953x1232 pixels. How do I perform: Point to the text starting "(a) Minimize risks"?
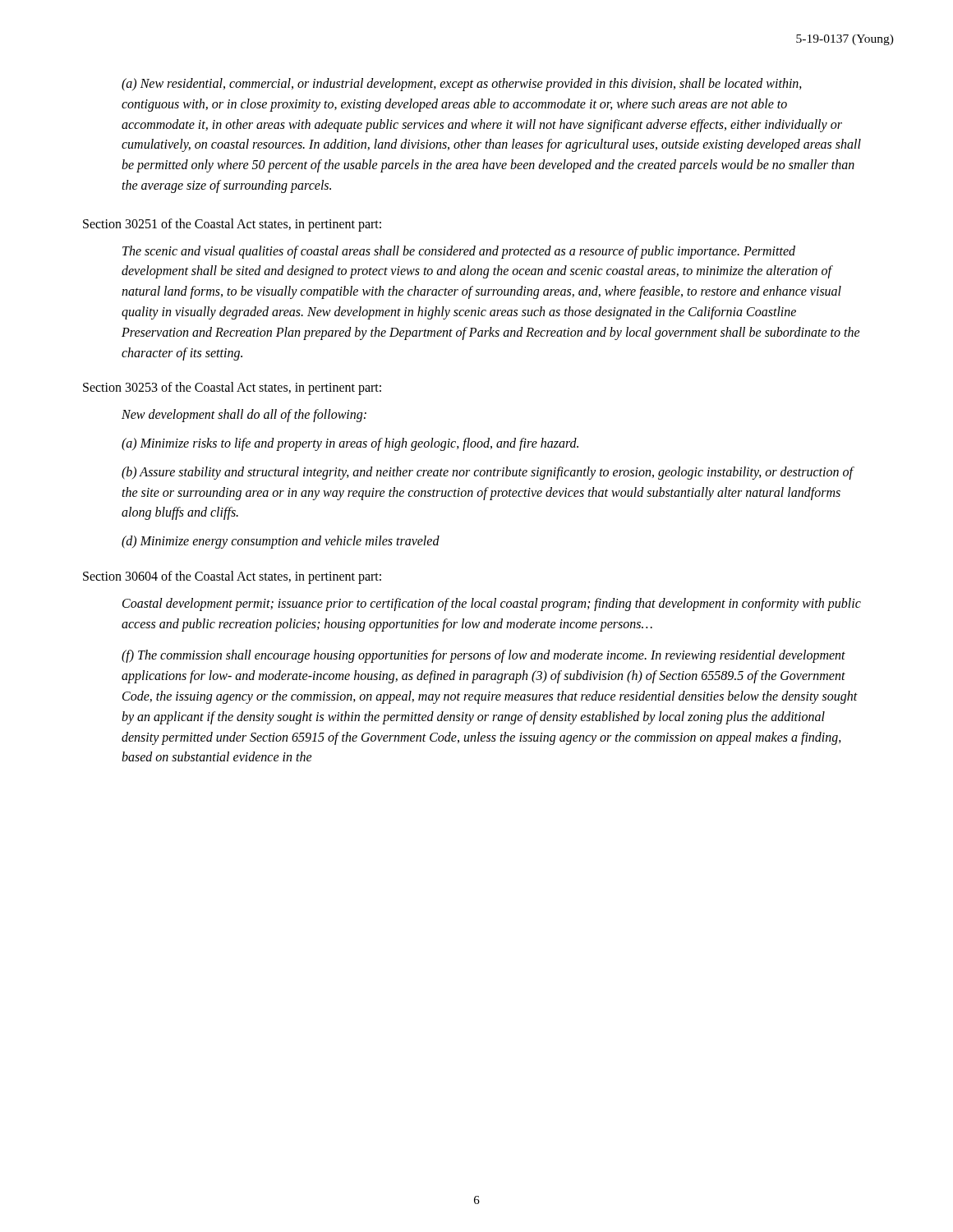click(492, 444)
